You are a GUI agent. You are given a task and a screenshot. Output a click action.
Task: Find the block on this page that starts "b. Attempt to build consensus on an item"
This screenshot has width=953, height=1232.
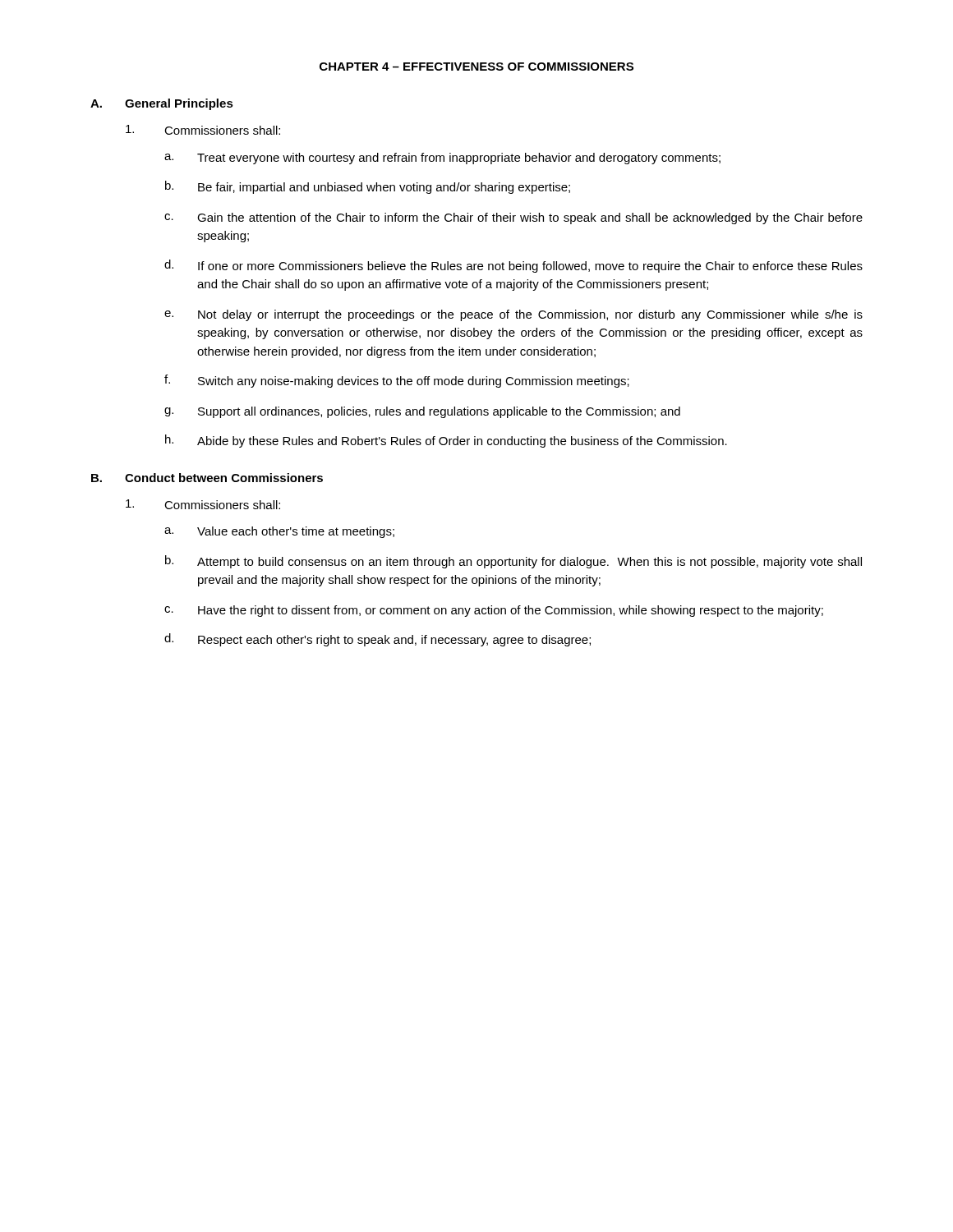click(513, 571)
